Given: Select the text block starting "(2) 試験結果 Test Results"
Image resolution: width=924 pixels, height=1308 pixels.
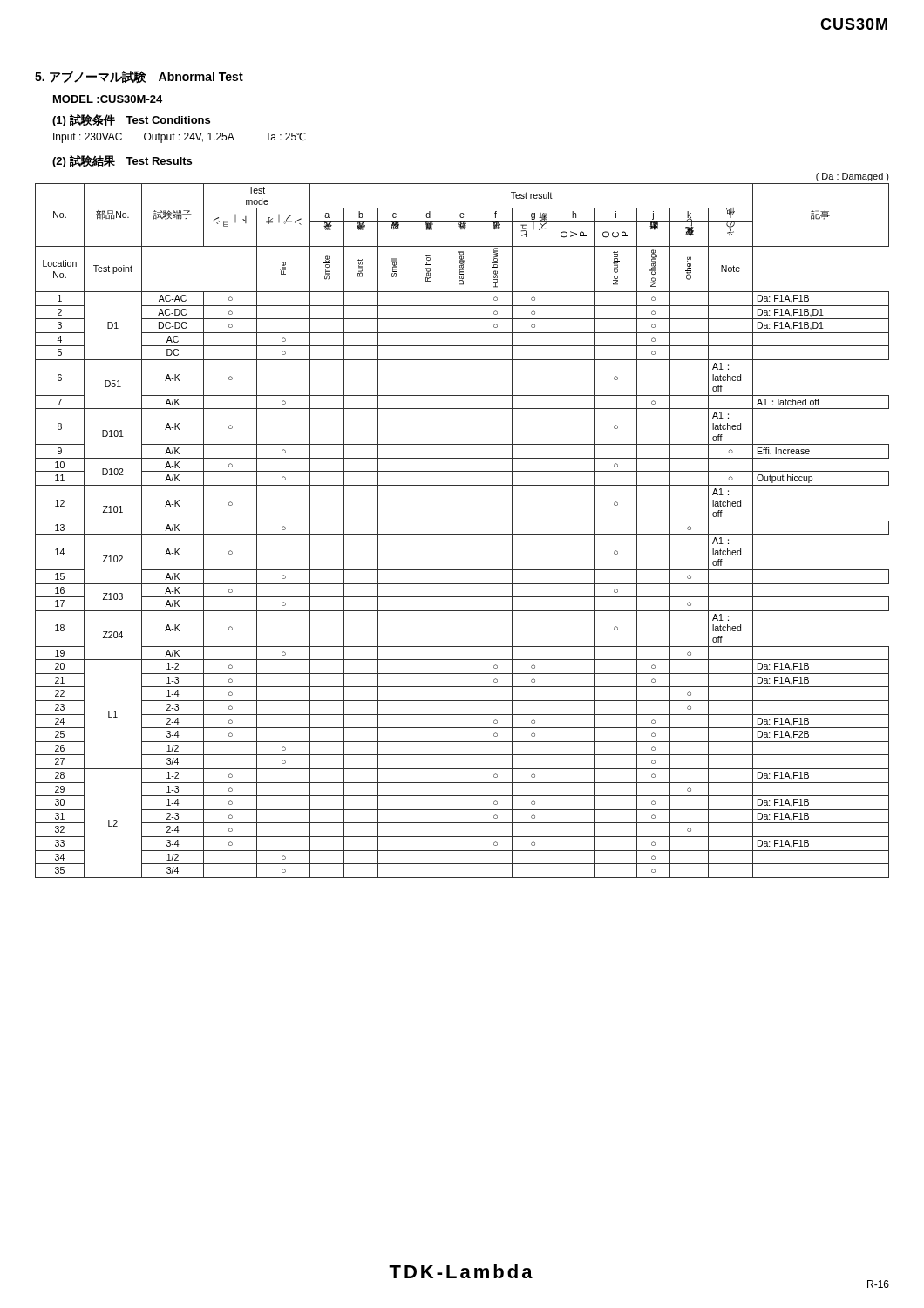Looking at the screenshot, I should pos(122,161).
